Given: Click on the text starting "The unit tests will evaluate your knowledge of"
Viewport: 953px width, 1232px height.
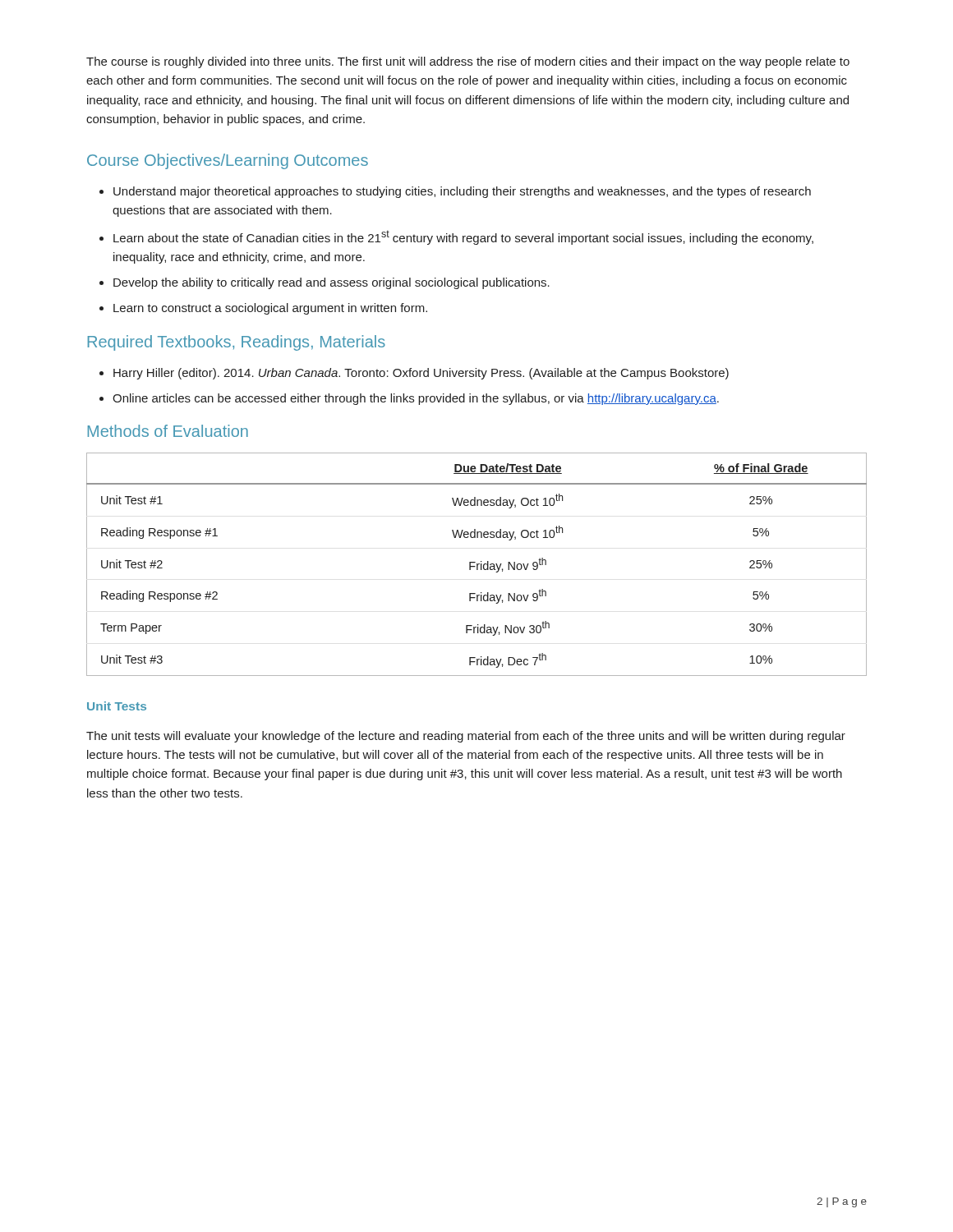Looking at the screenshot, I should pos(476,764).
